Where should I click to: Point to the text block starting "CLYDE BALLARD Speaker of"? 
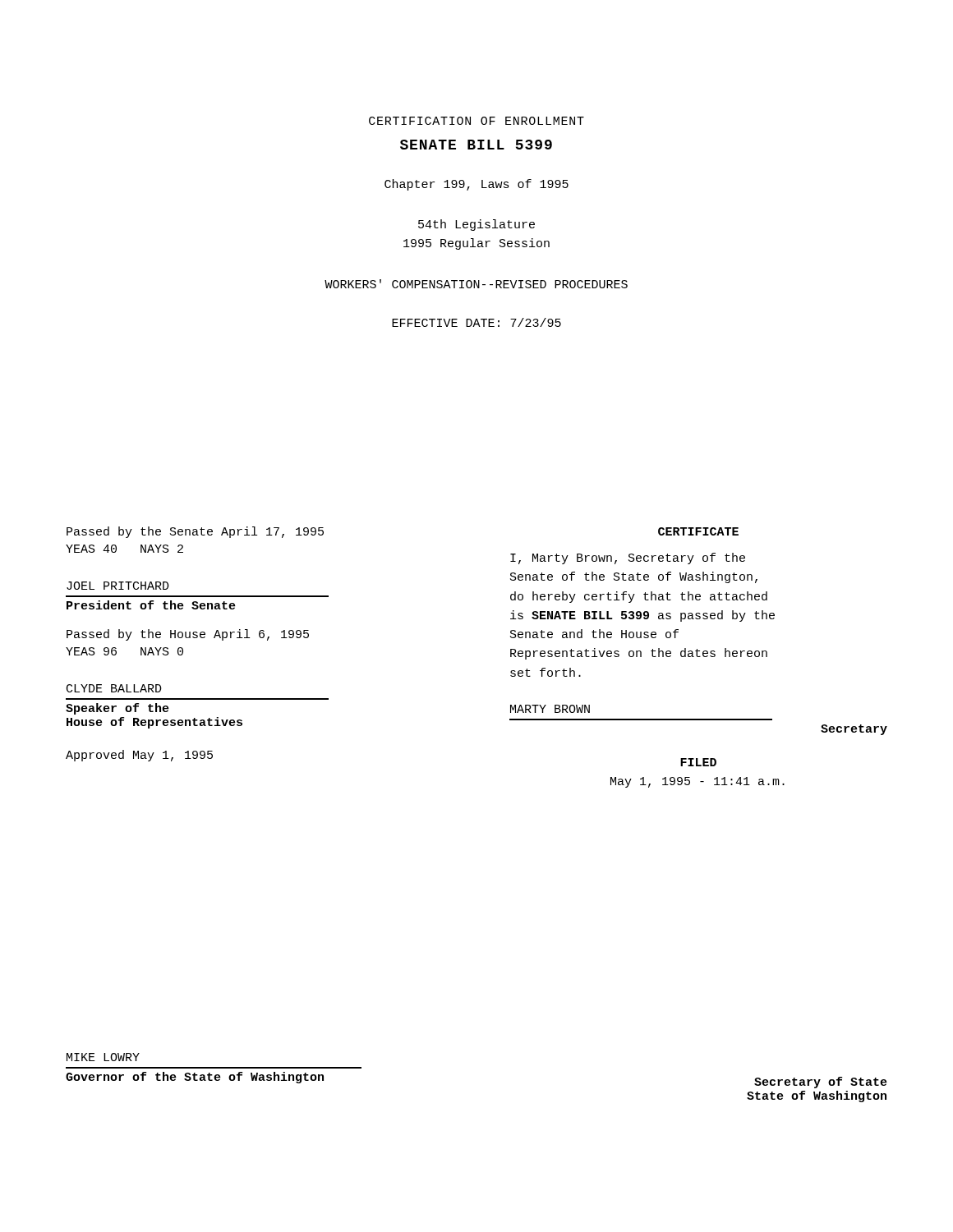coord(255,706)
